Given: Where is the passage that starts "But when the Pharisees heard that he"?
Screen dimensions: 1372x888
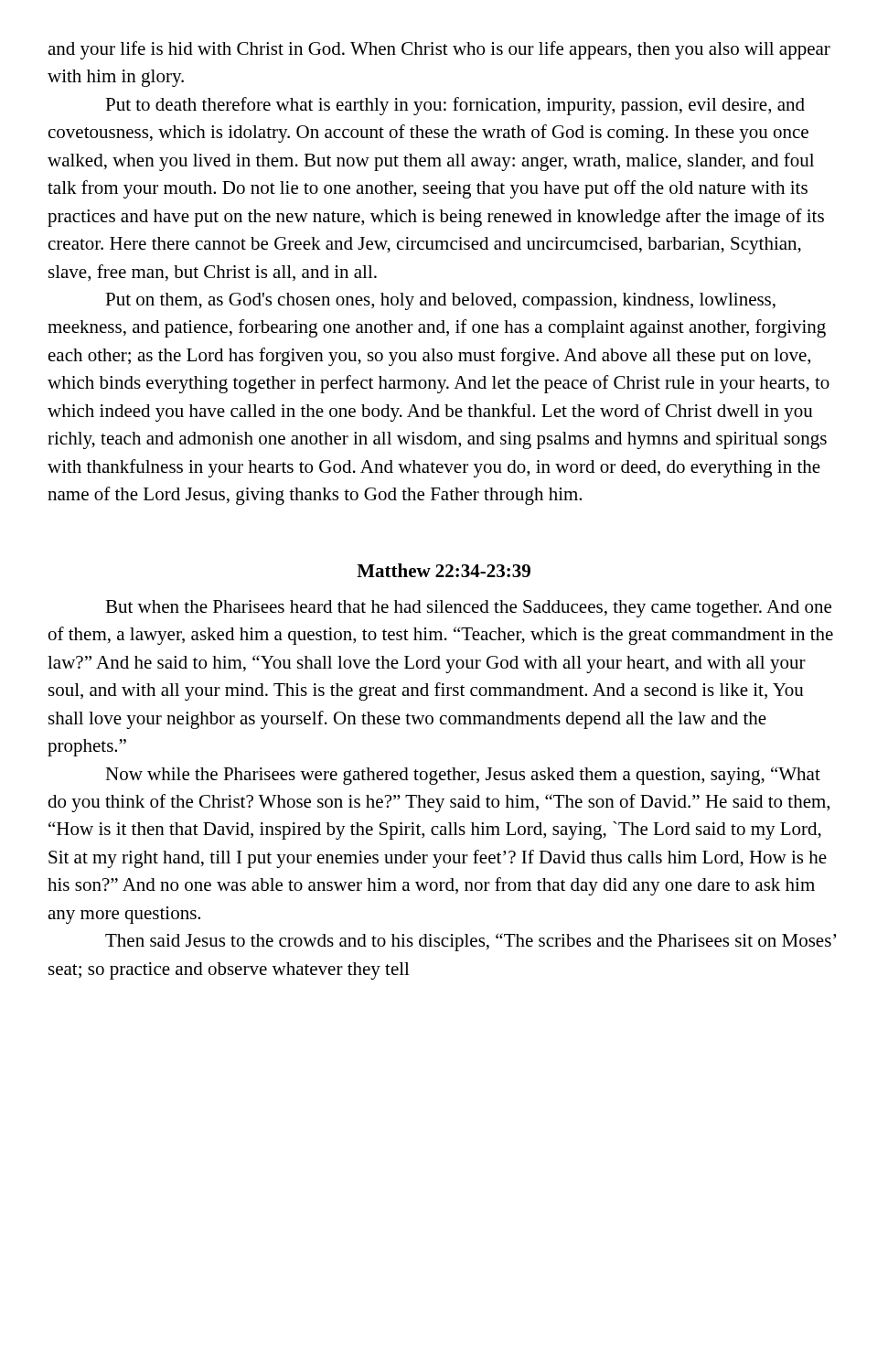Looking at the screenshot, I should click(x=444, y=787).
